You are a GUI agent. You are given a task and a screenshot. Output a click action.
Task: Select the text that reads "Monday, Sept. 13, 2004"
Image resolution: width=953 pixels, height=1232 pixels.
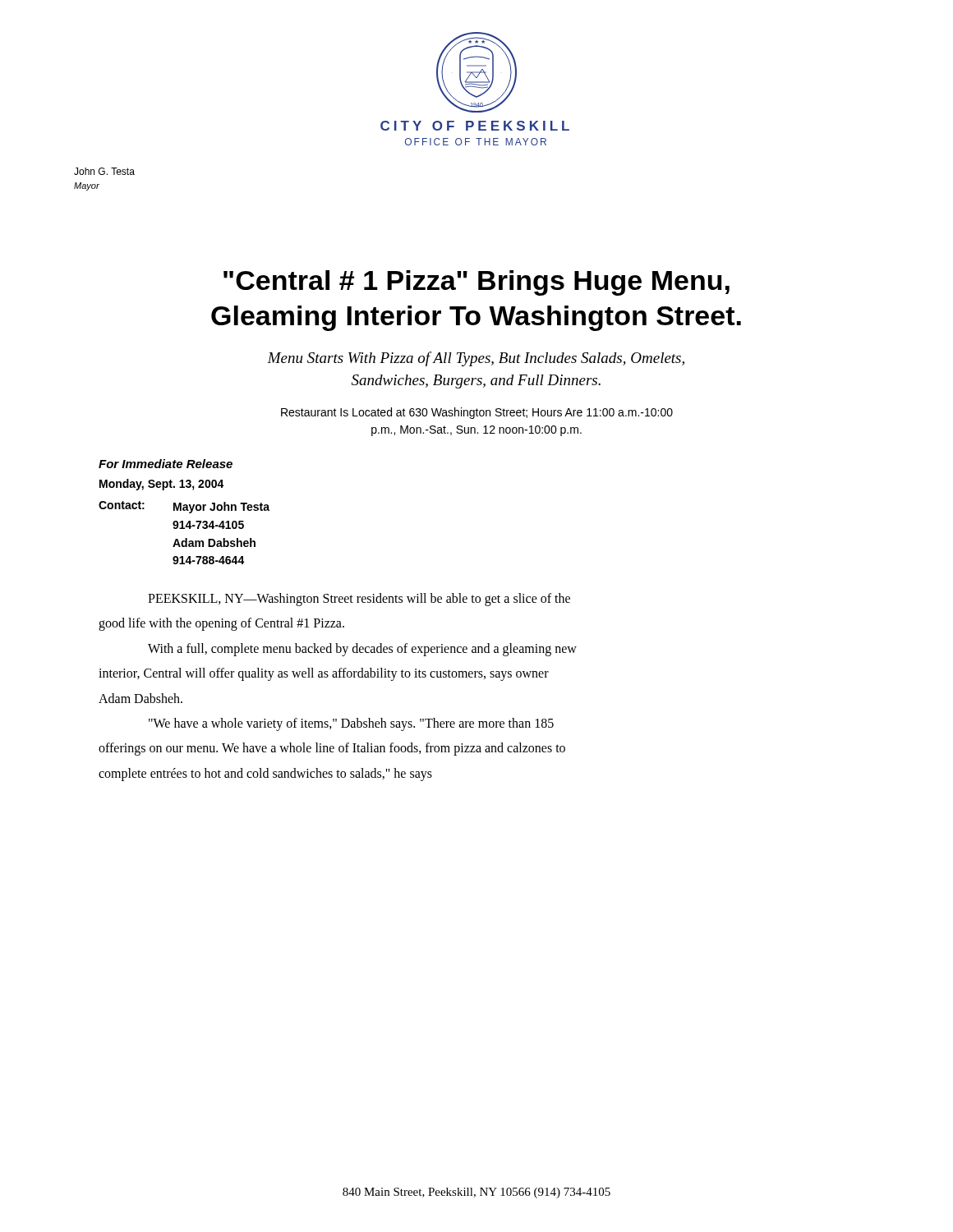(x=162, y=485)
